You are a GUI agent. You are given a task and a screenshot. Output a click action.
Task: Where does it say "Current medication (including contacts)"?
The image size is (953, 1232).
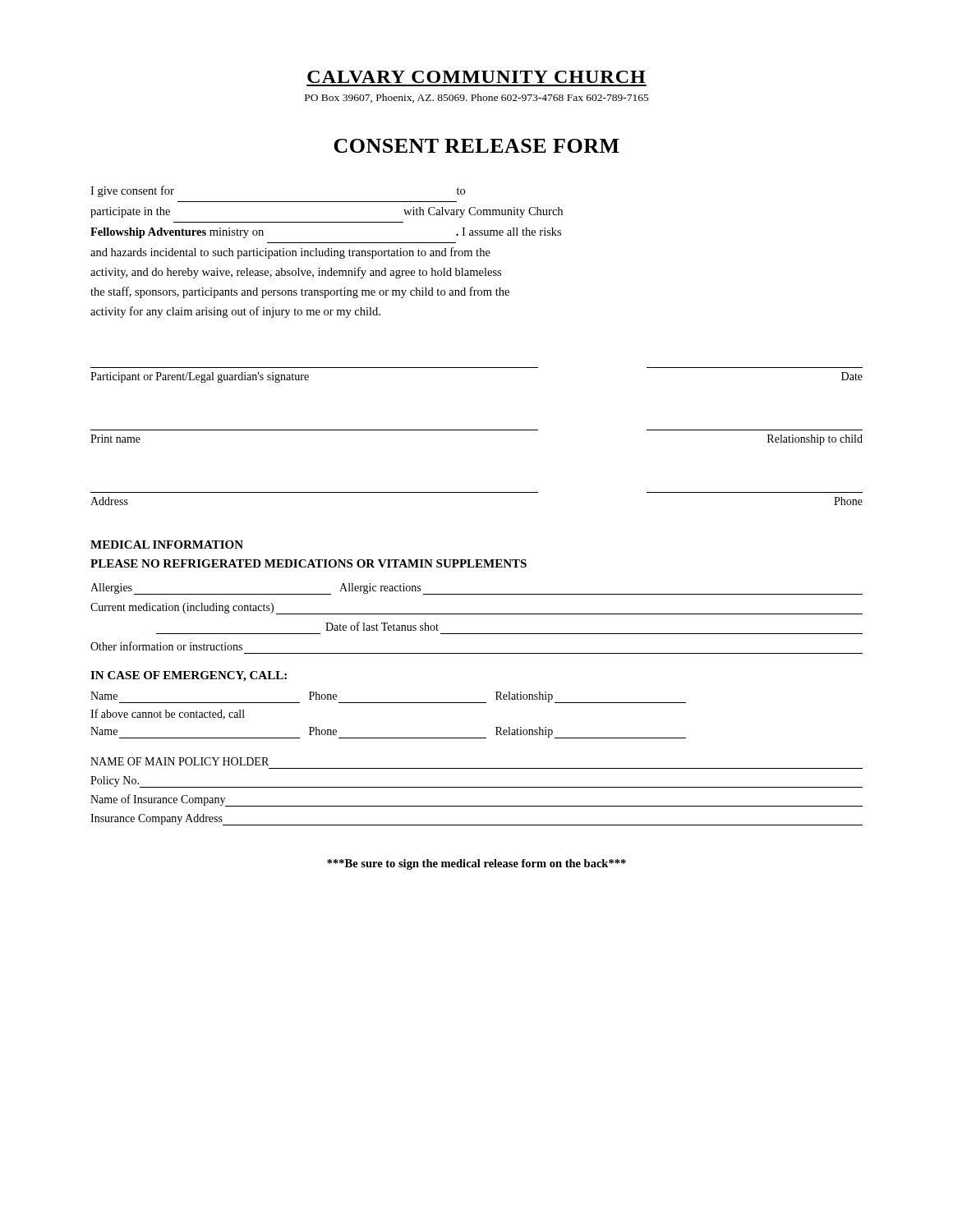(476, 607)
